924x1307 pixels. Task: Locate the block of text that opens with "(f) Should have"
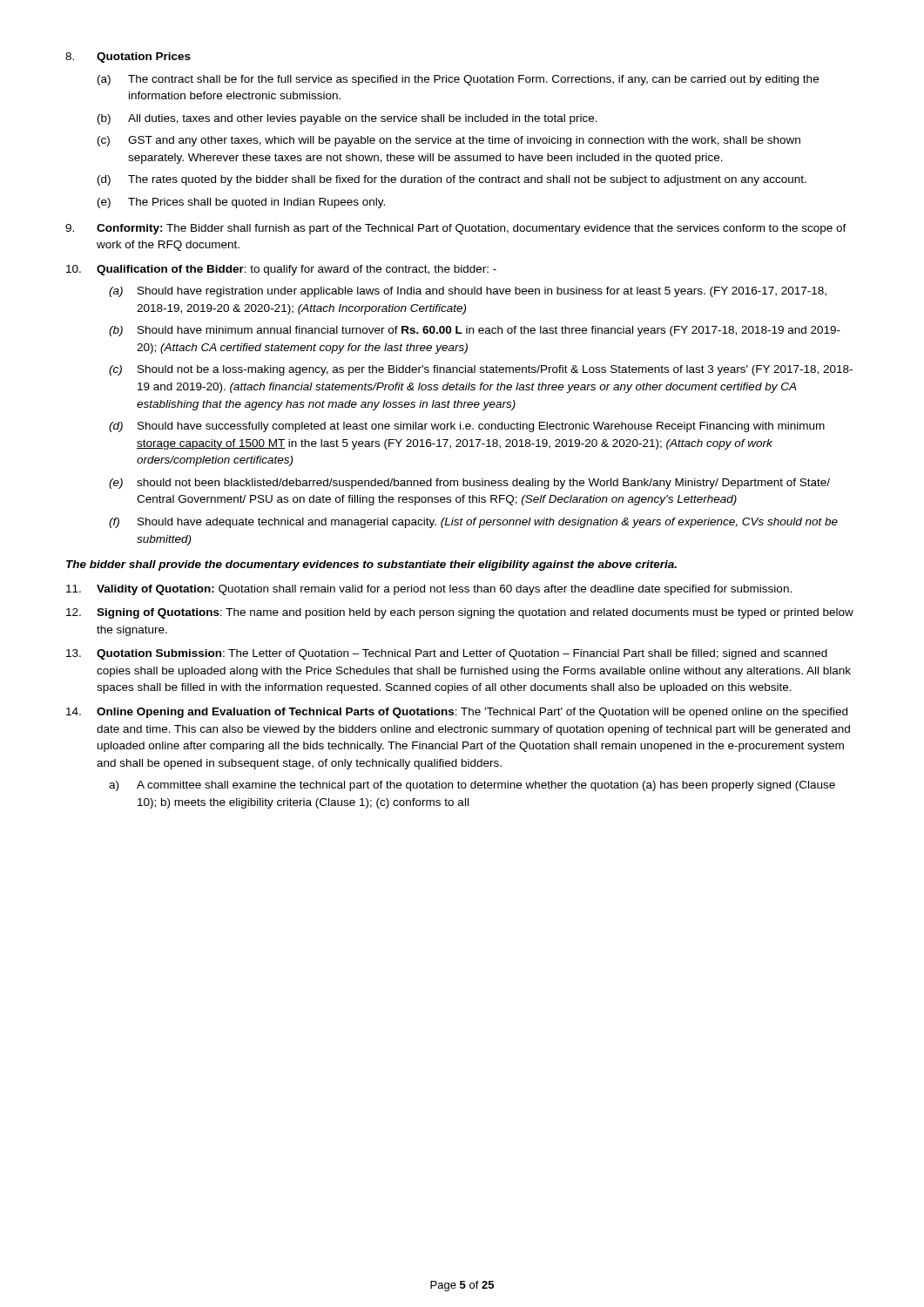pos(484,530)
